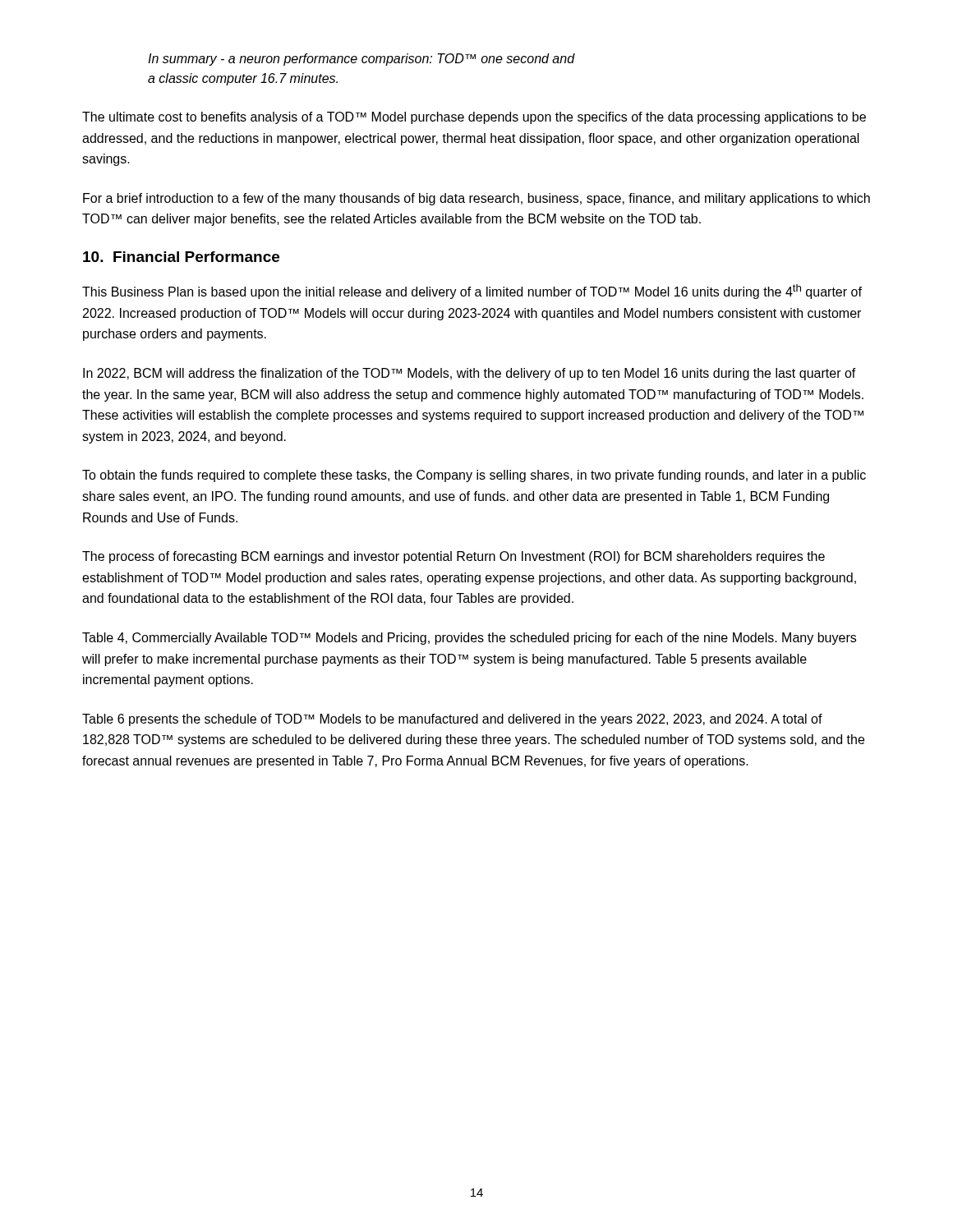Locate the element starting "In summary -"
953x1232 pixels.
point(361,69)
